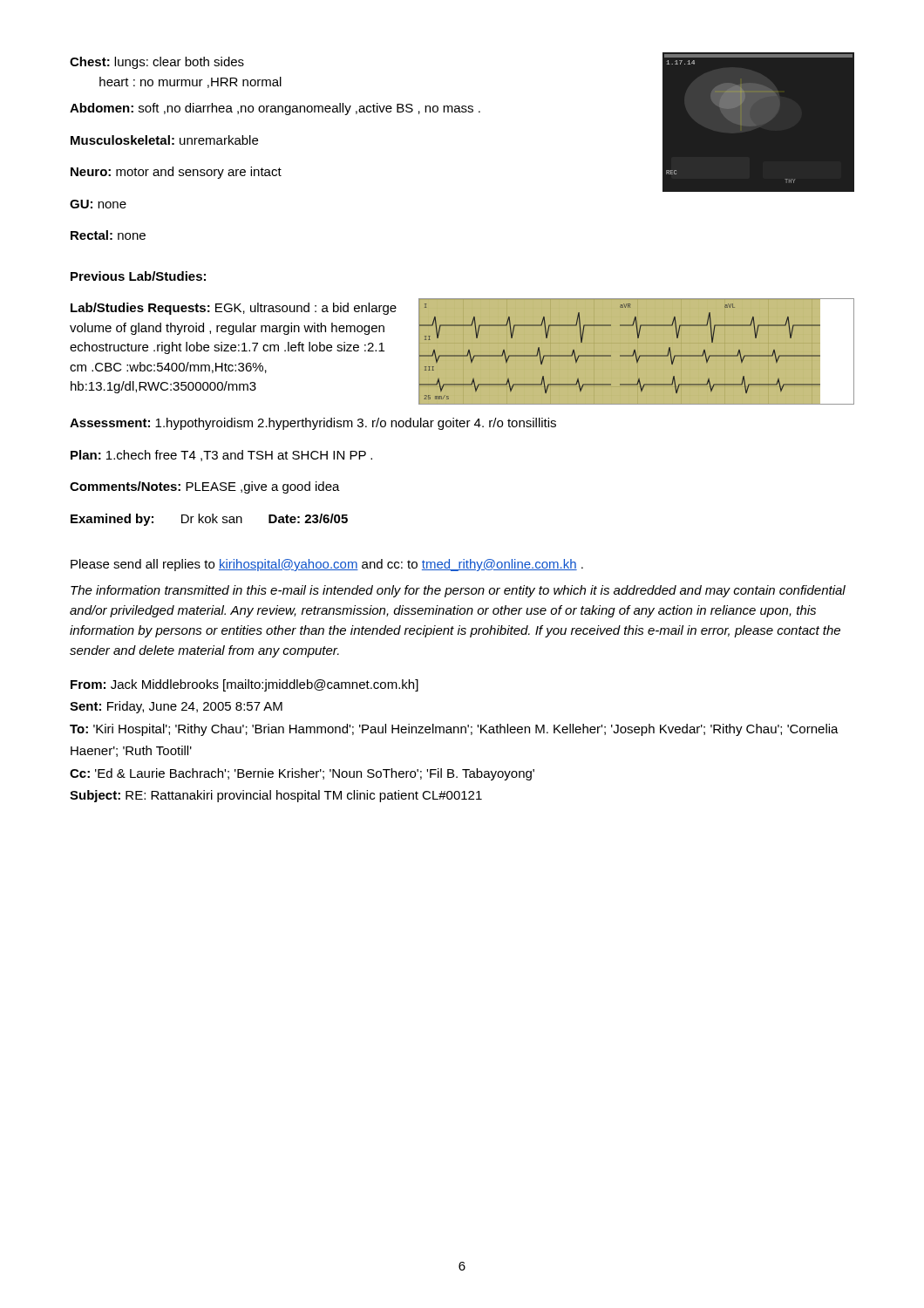The width and height of the screenshot is (924, 1308).
Task: Select the text block with the text "Examined by: Dr kok san"
Action: pyautogui.click(x=209, y=518)
